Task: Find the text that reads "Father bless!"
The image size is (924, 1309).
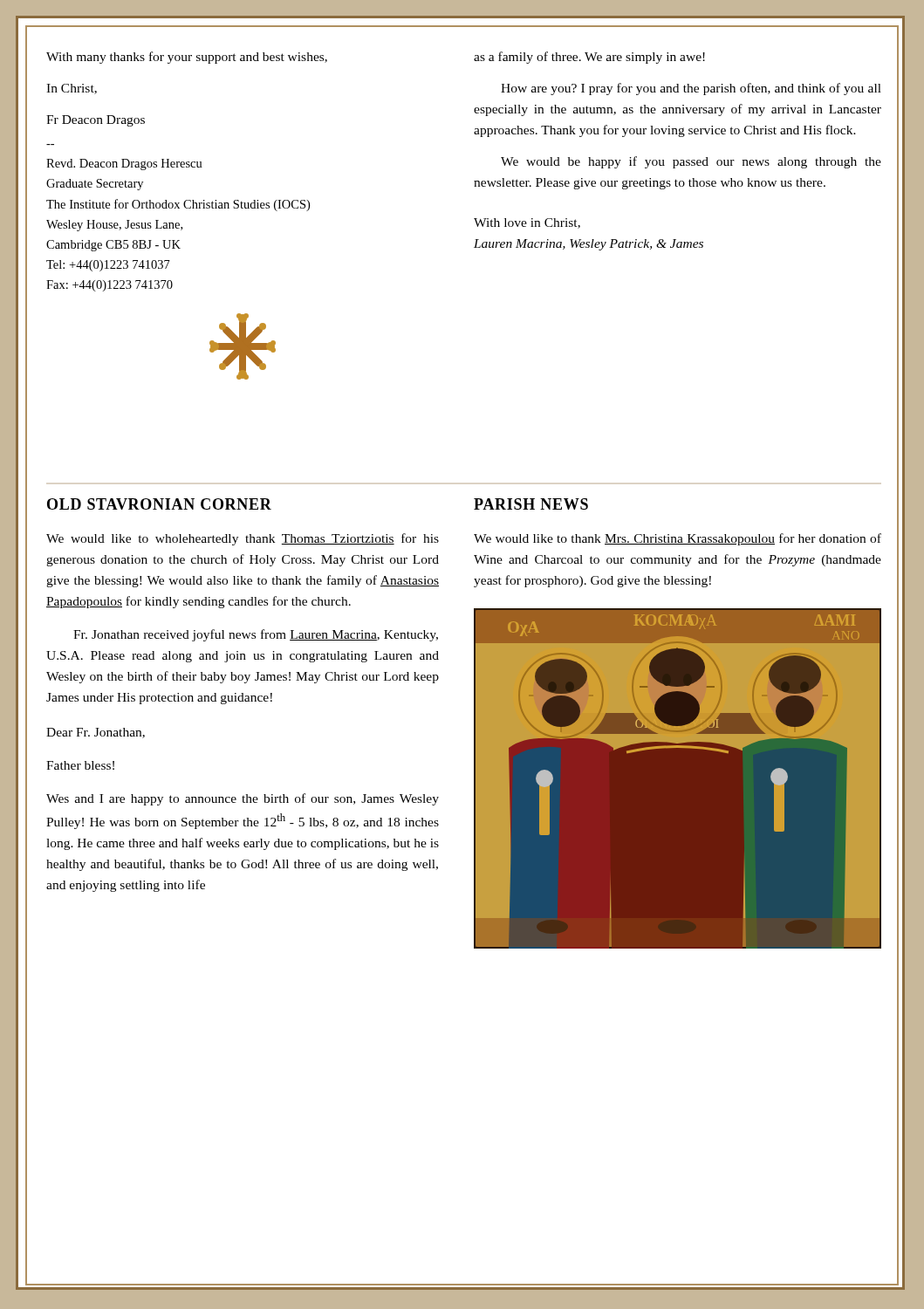Action: (x=81, y=765)
